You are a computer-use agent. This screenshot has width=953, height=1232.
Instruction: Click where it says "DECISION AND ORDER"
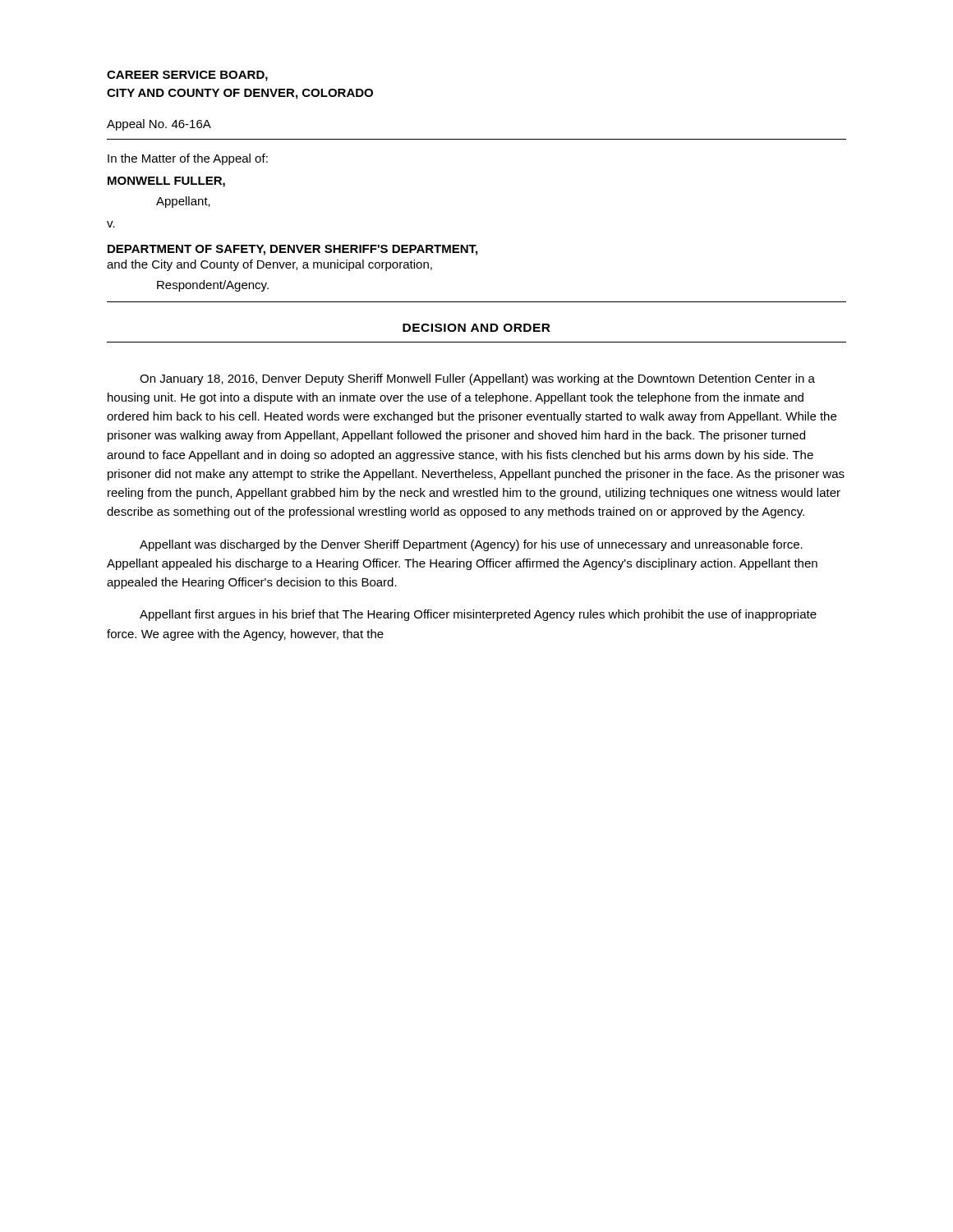click(x=476, y=327)
